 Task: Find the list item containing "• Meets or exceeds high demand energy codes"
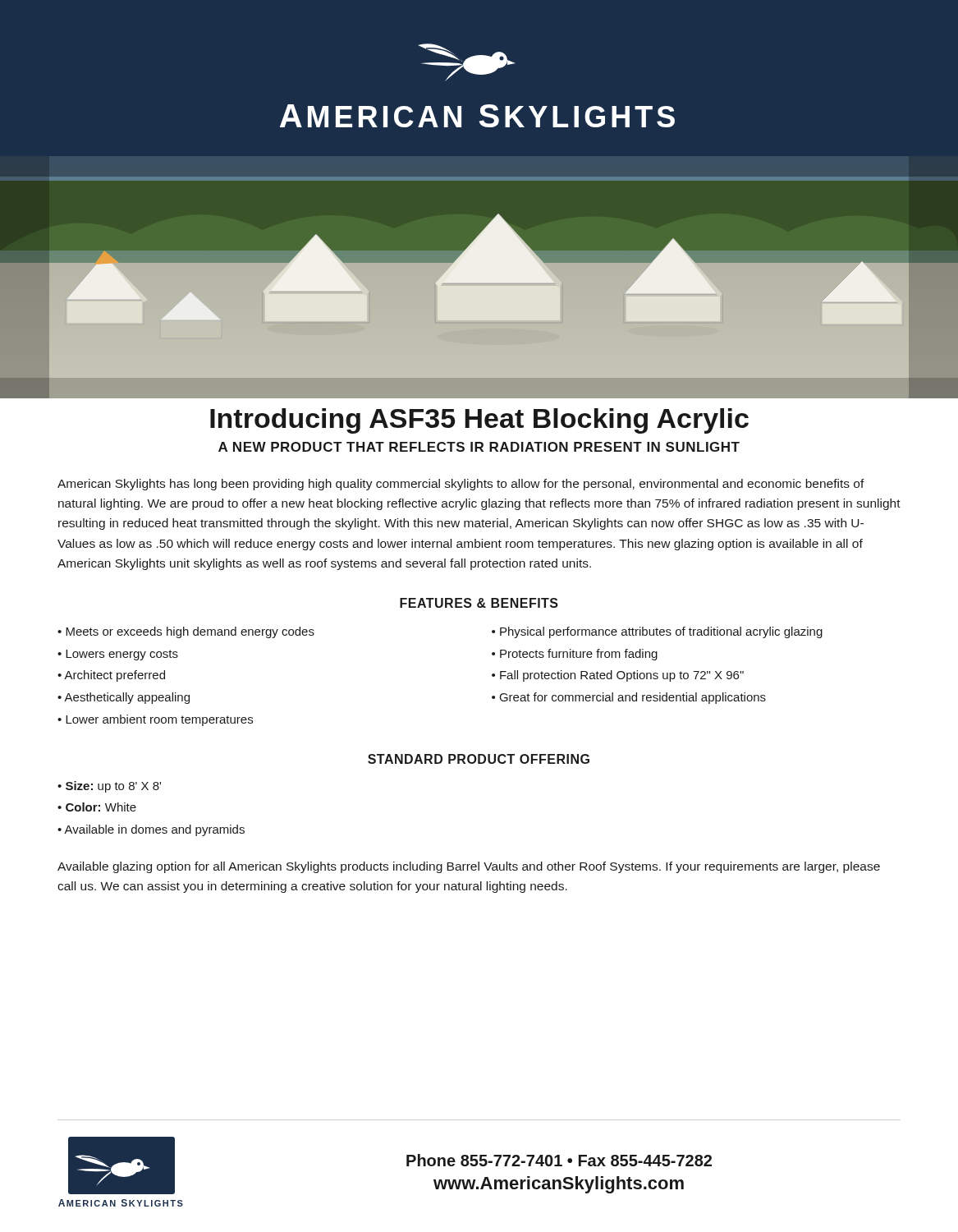186,631
